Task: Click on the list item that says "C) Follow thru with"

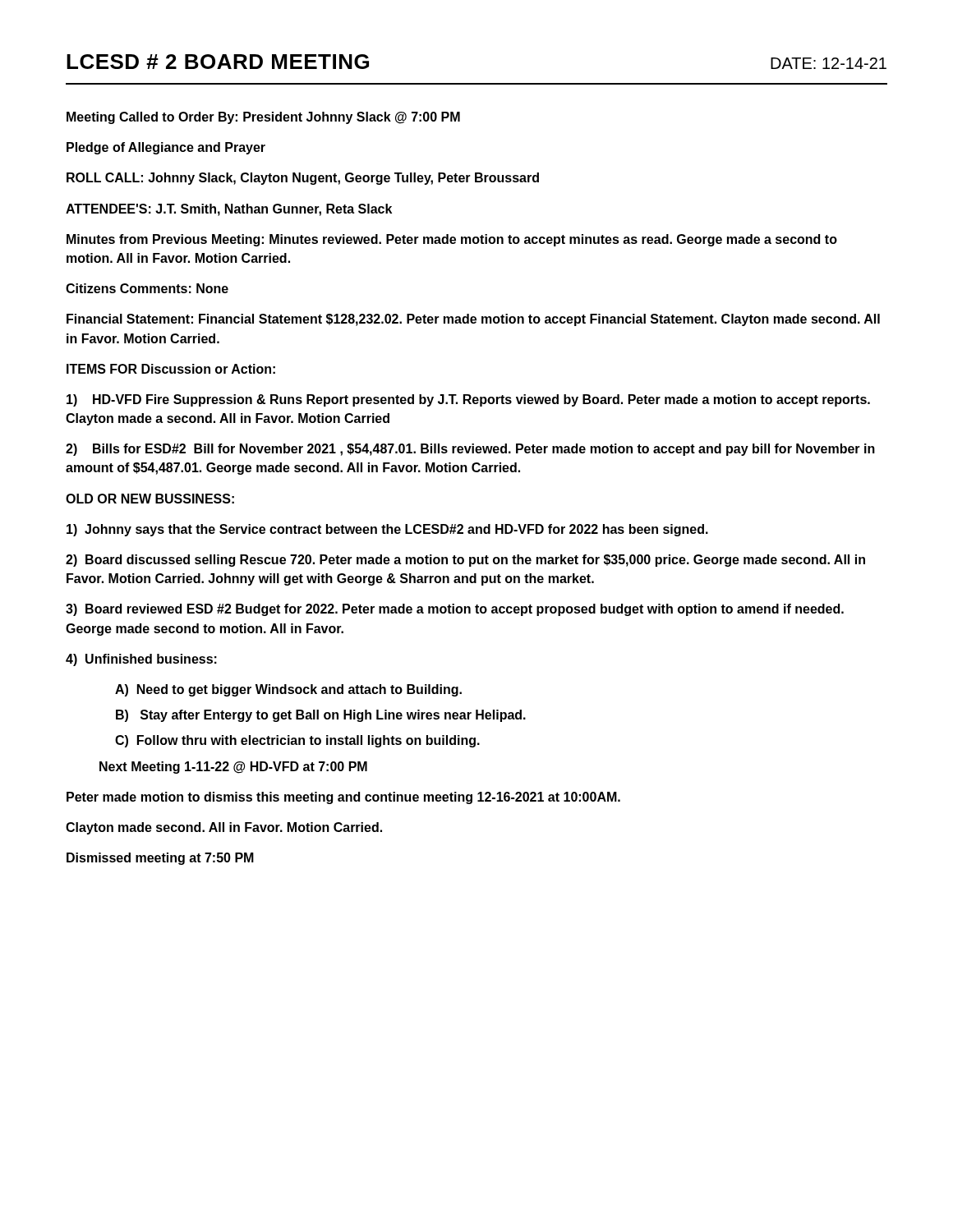Action: point(298,741)
